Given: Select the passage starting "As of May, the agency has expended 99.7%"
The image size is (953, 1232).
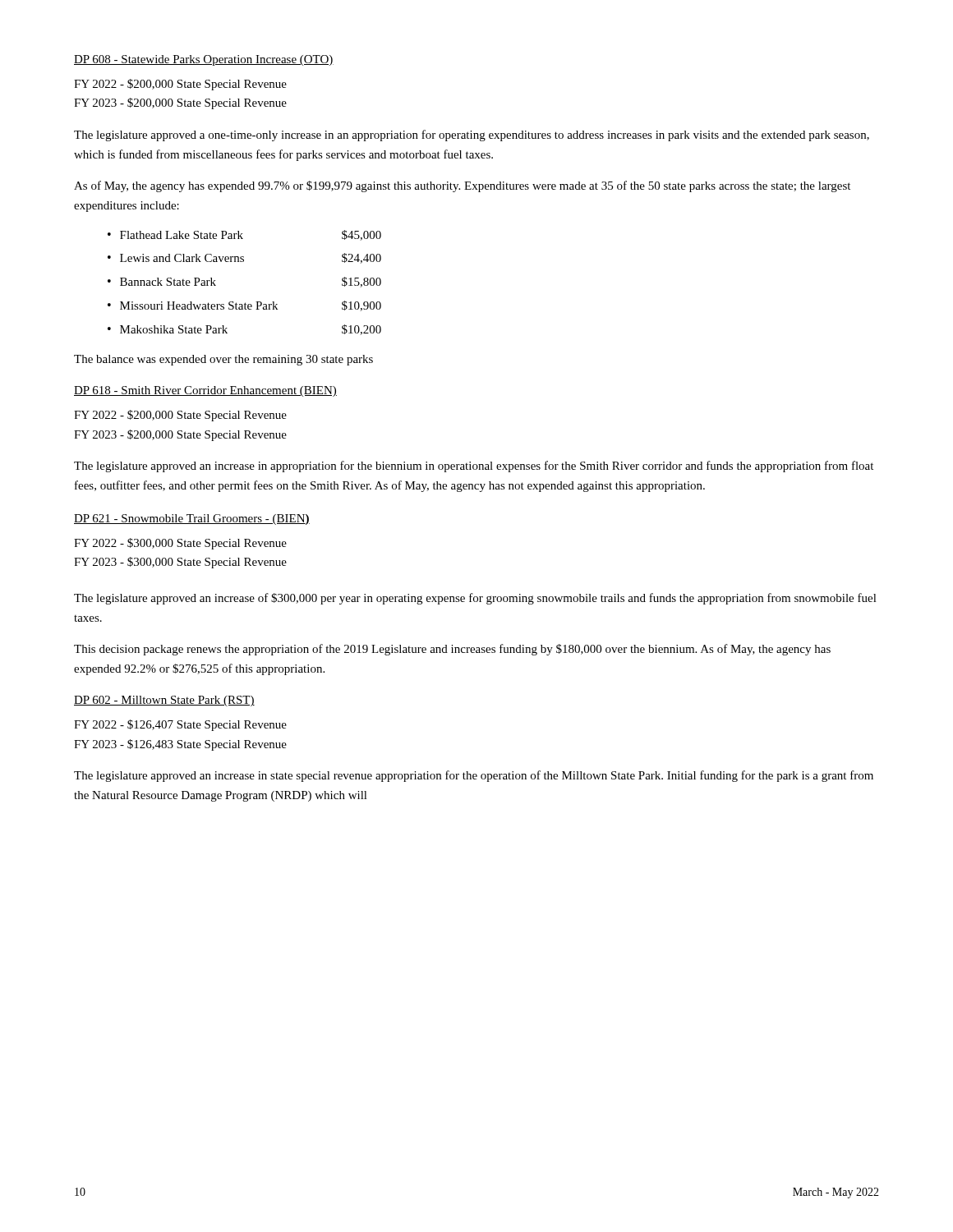Looking at the screenshot, I should (462, 195).
